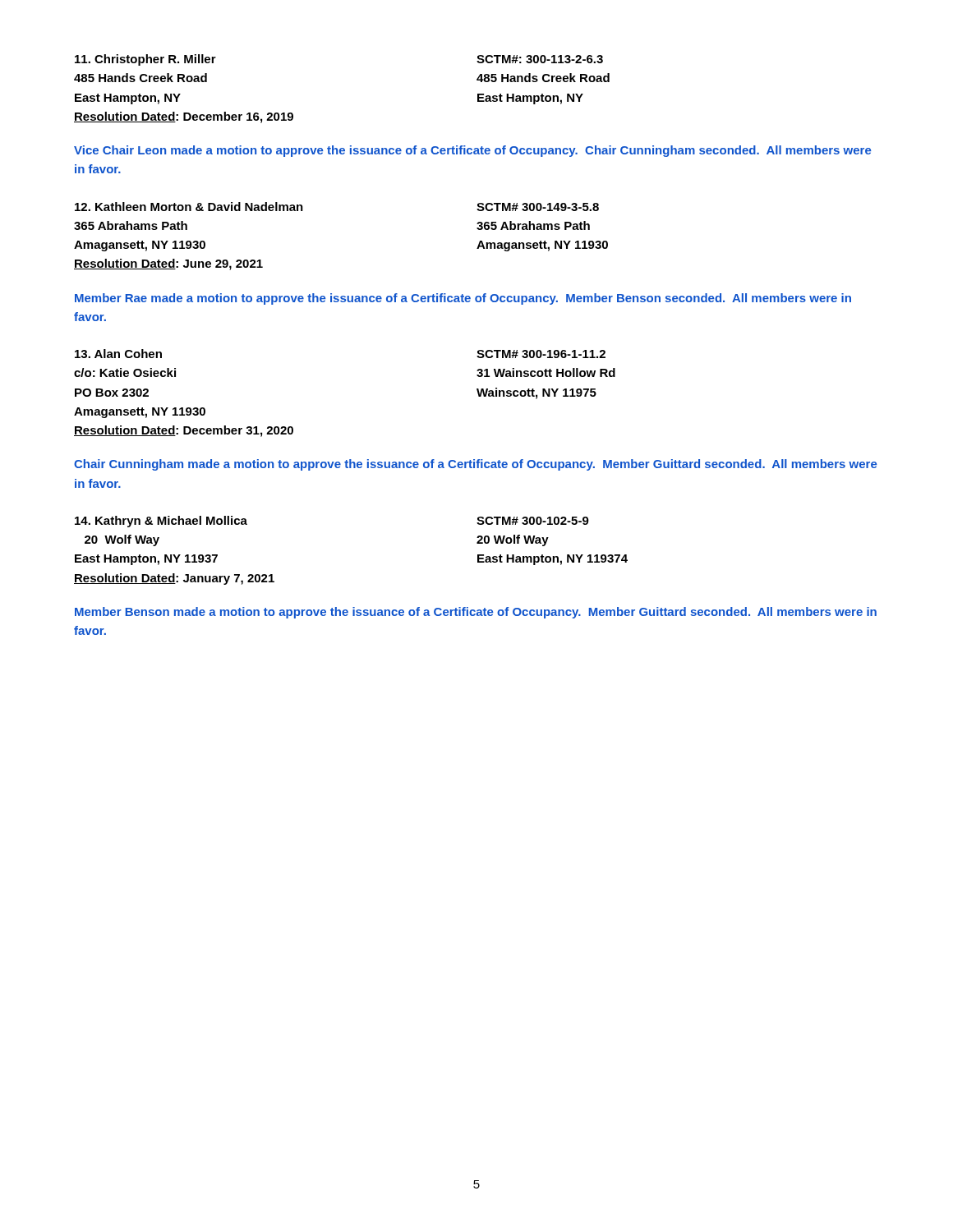Locate the text block starting "Kathleen Morton & David"
This screenshot has width=953, height=1232.
(x=476, y=235)
